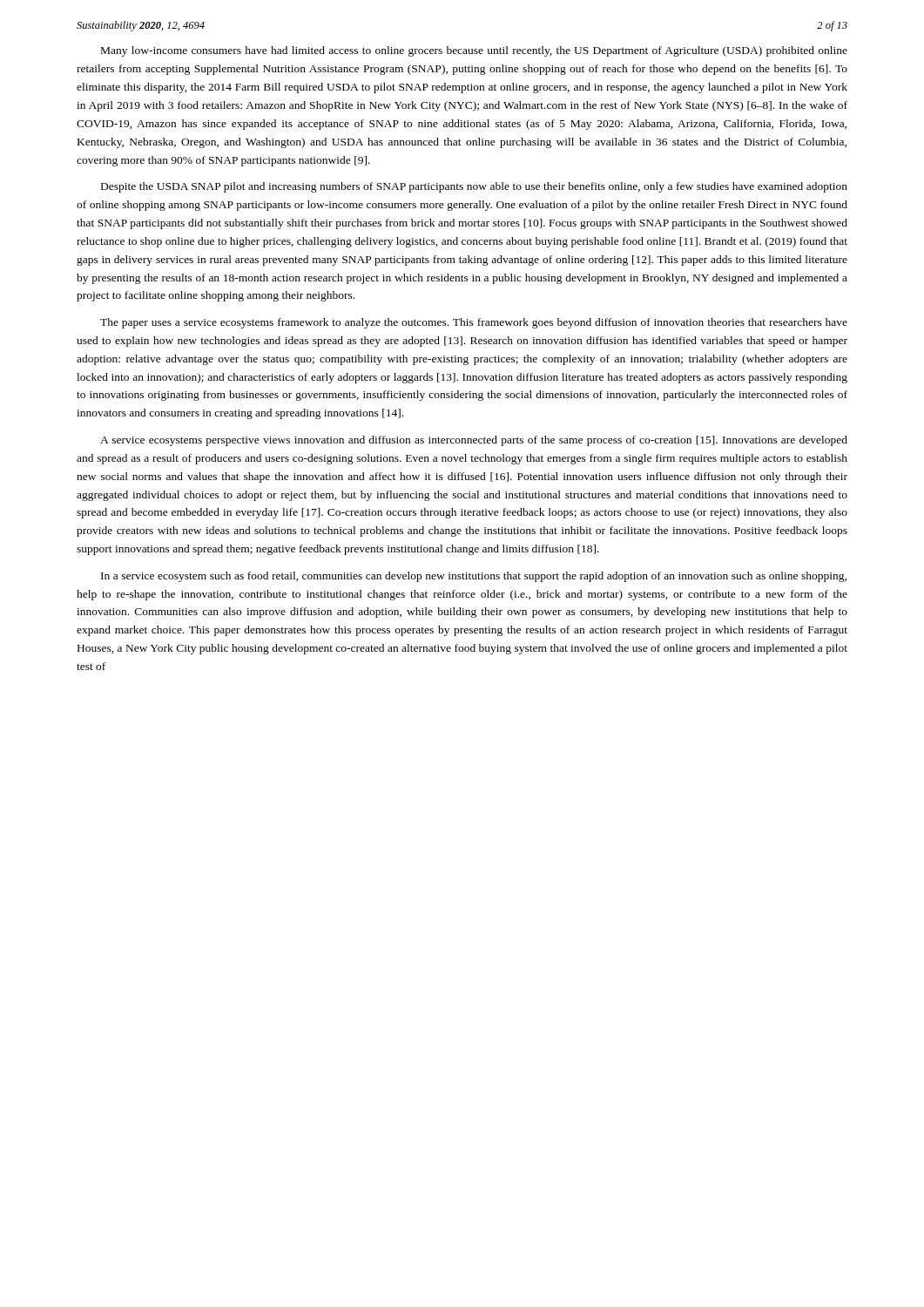The image size is (924, 1307).
Task: Click on the text starting "In a service ecosystem such"
Action: 462,622
